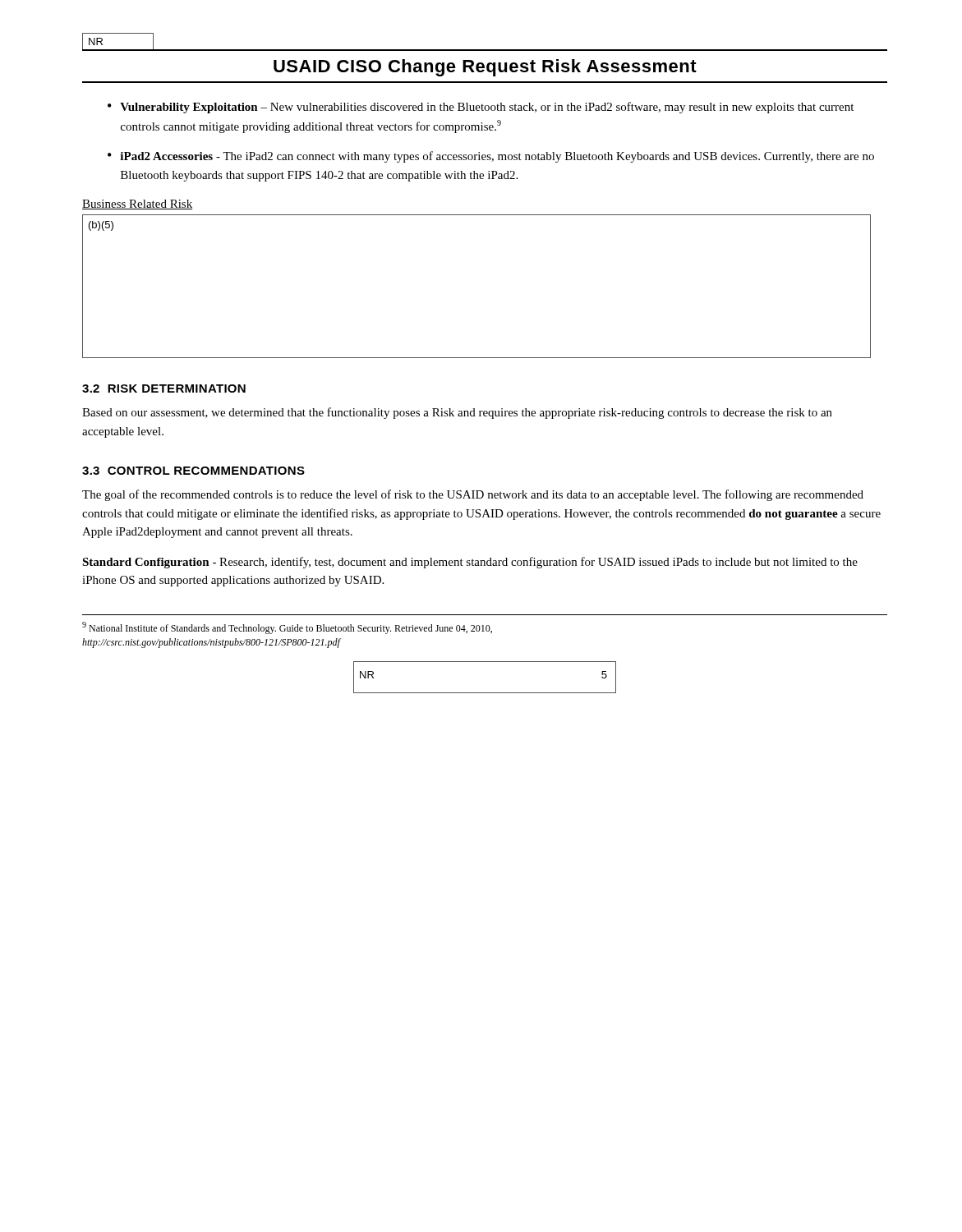
Task: Locate the block of text that opens with "• iPad2 Accessories -"
Action: (497, 165)
